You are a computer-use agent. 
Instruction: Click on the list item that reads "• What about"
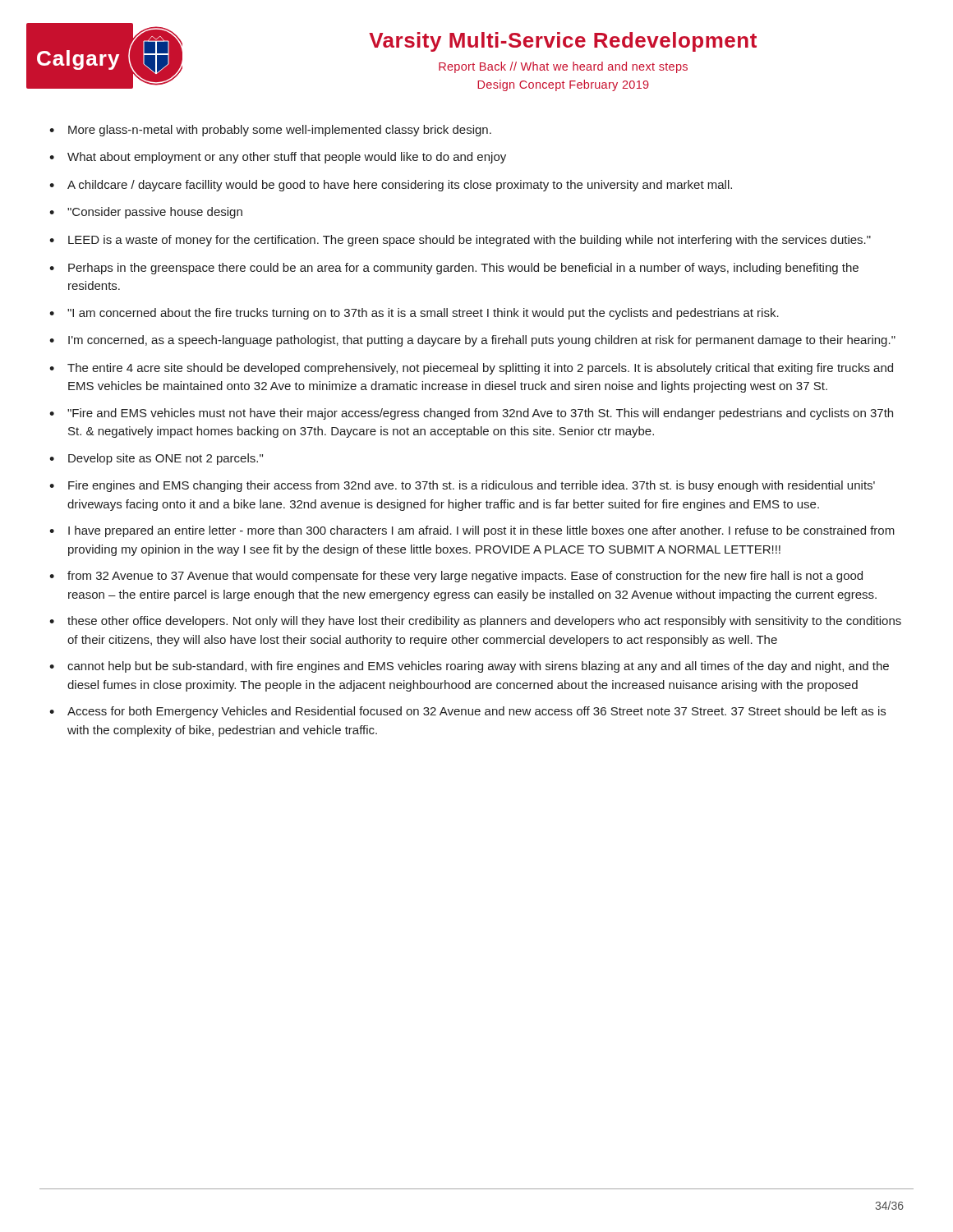[x=476, y=158]
